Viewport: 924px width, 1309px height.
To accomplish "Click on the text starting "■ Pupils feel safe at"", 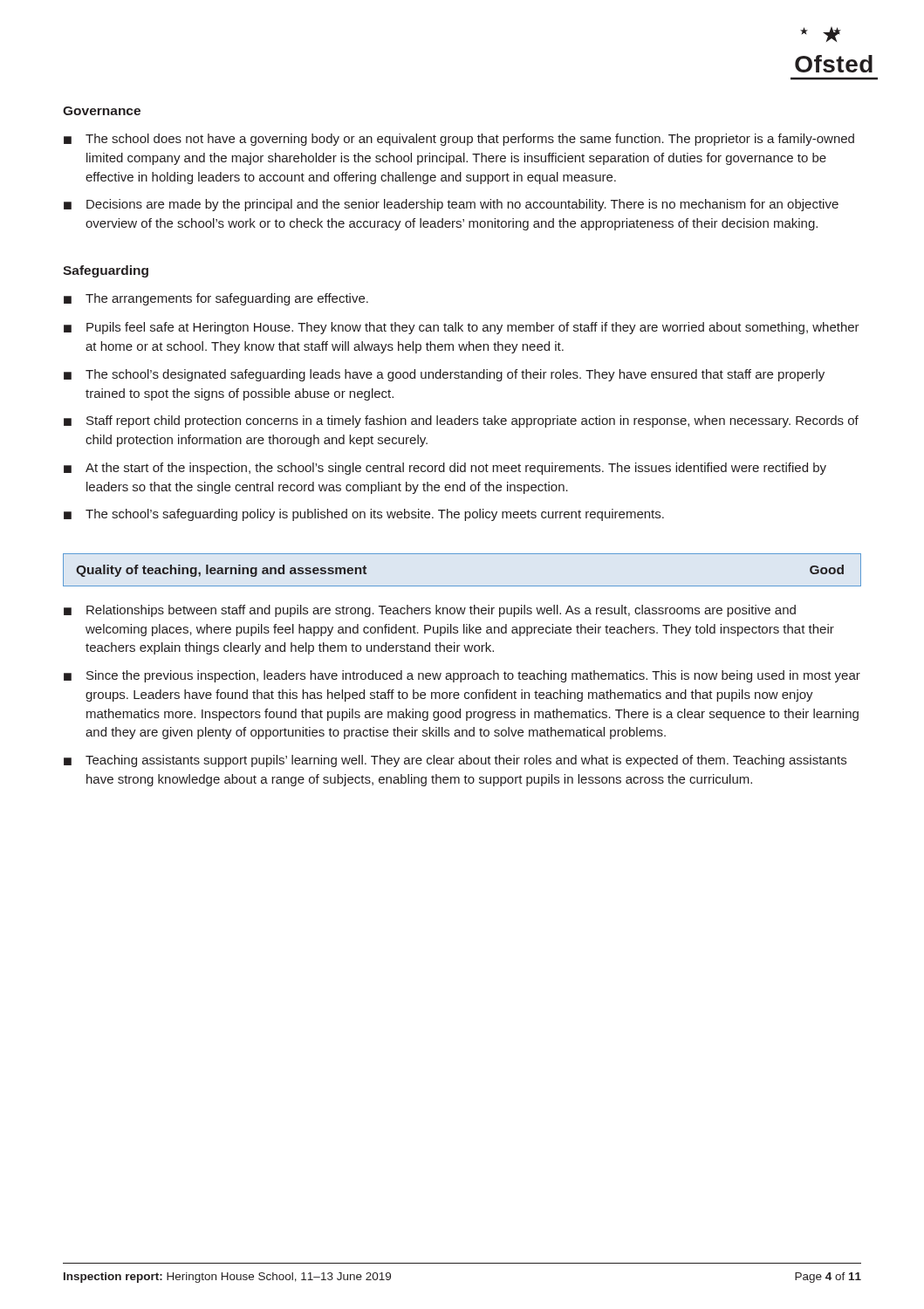I will click(462, 337).
